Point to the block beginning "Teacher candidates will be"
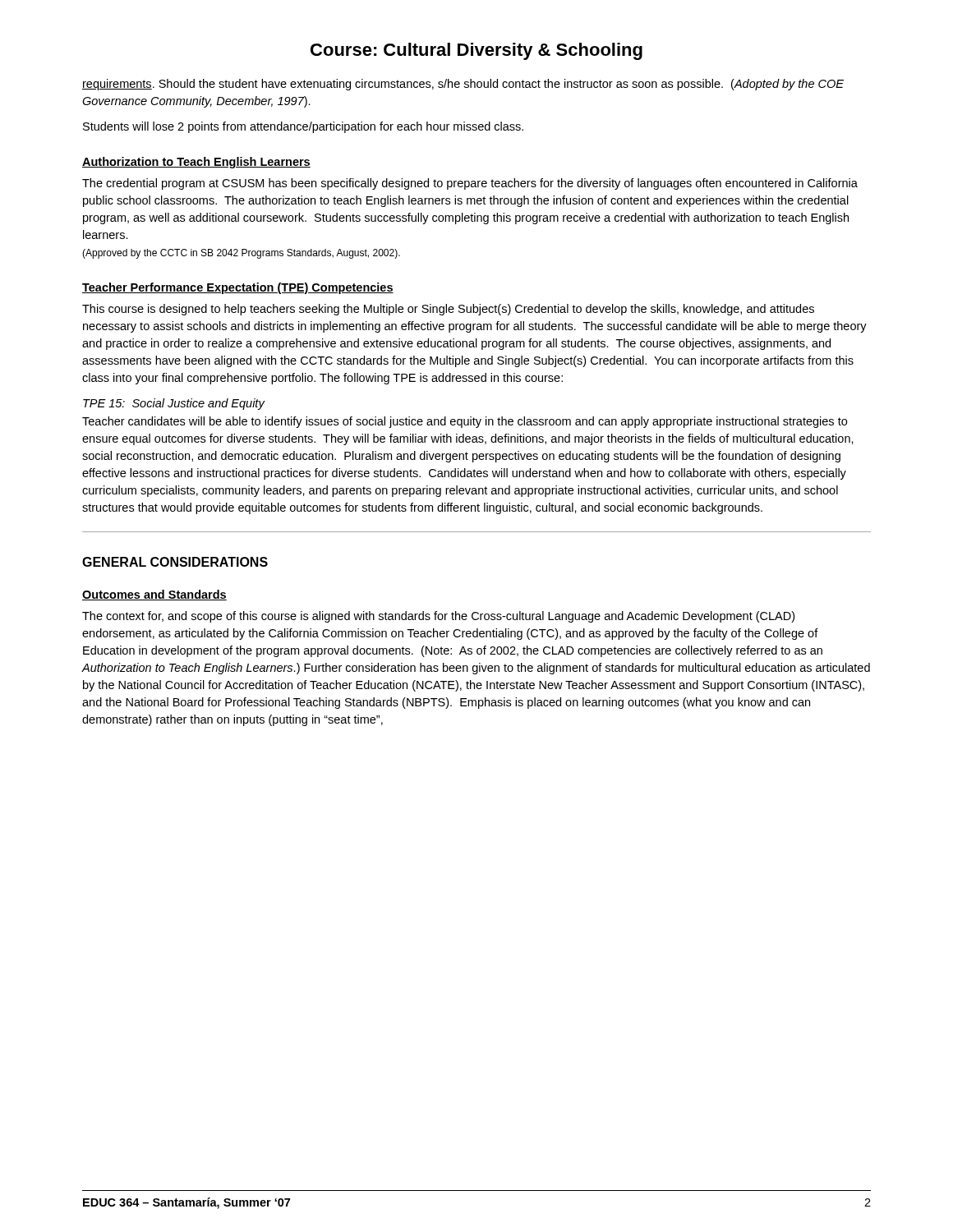Screen dimensions: 1232x953 click(x=468, y=465)
